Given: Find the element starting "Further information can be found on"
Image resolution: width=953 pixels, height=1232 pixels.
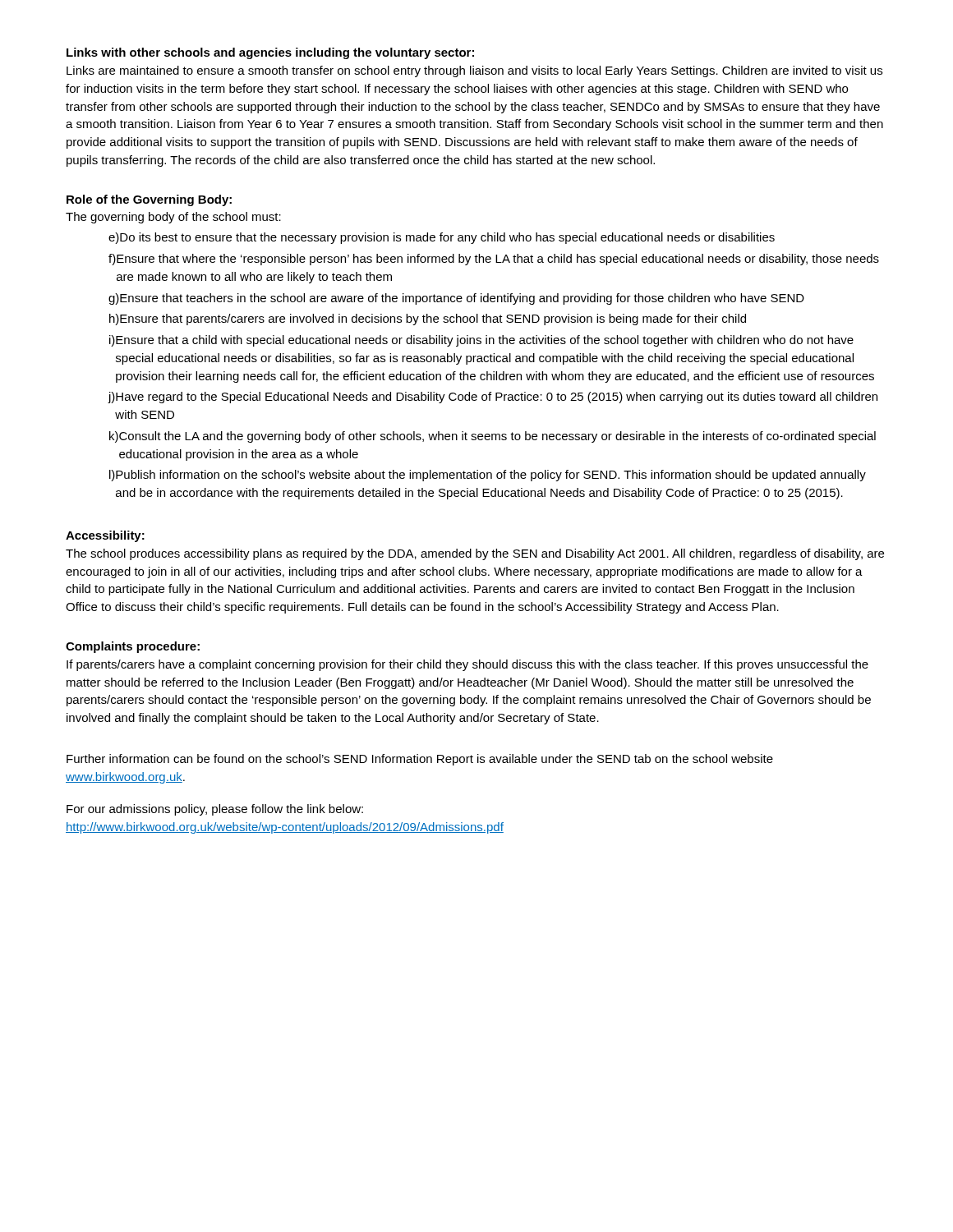Looking at the screenshot, I should (x=419, y=767).
